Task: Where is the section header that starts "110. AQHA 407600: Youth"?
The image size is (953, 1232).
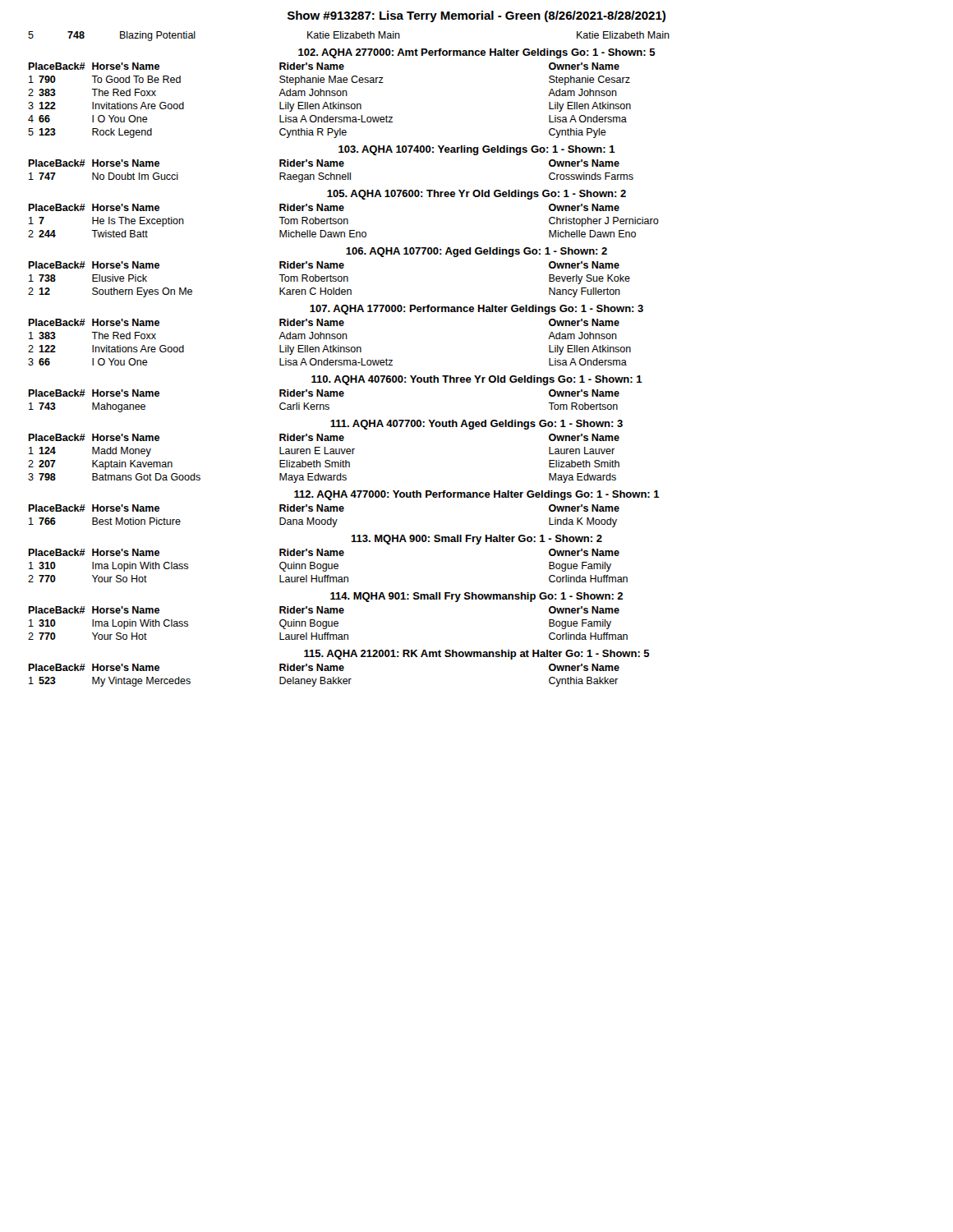Action: click(476, 379)
